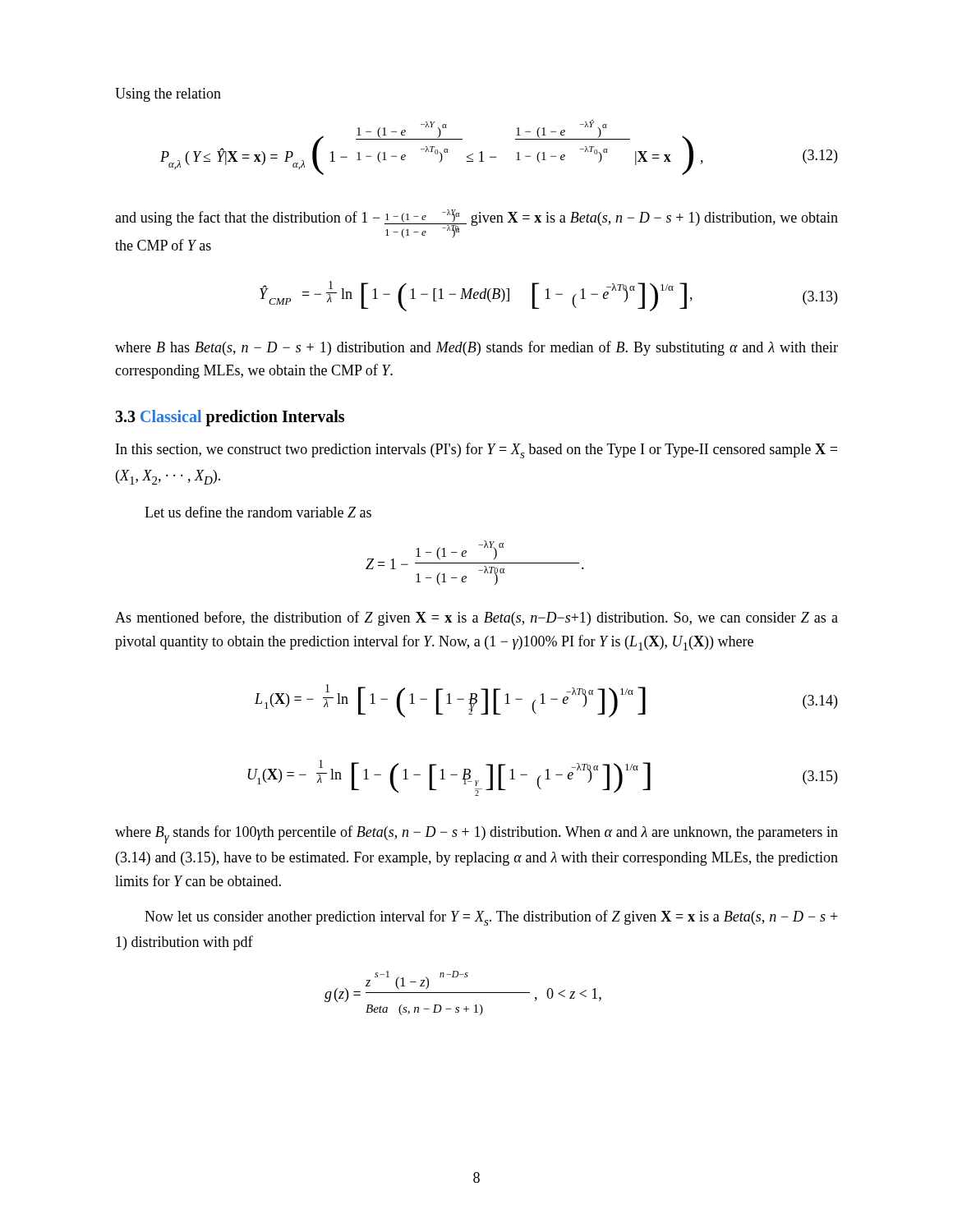
Task: Where is the passage that starts "Now let us consider another prediction interval"?
Action: (476, 929)
